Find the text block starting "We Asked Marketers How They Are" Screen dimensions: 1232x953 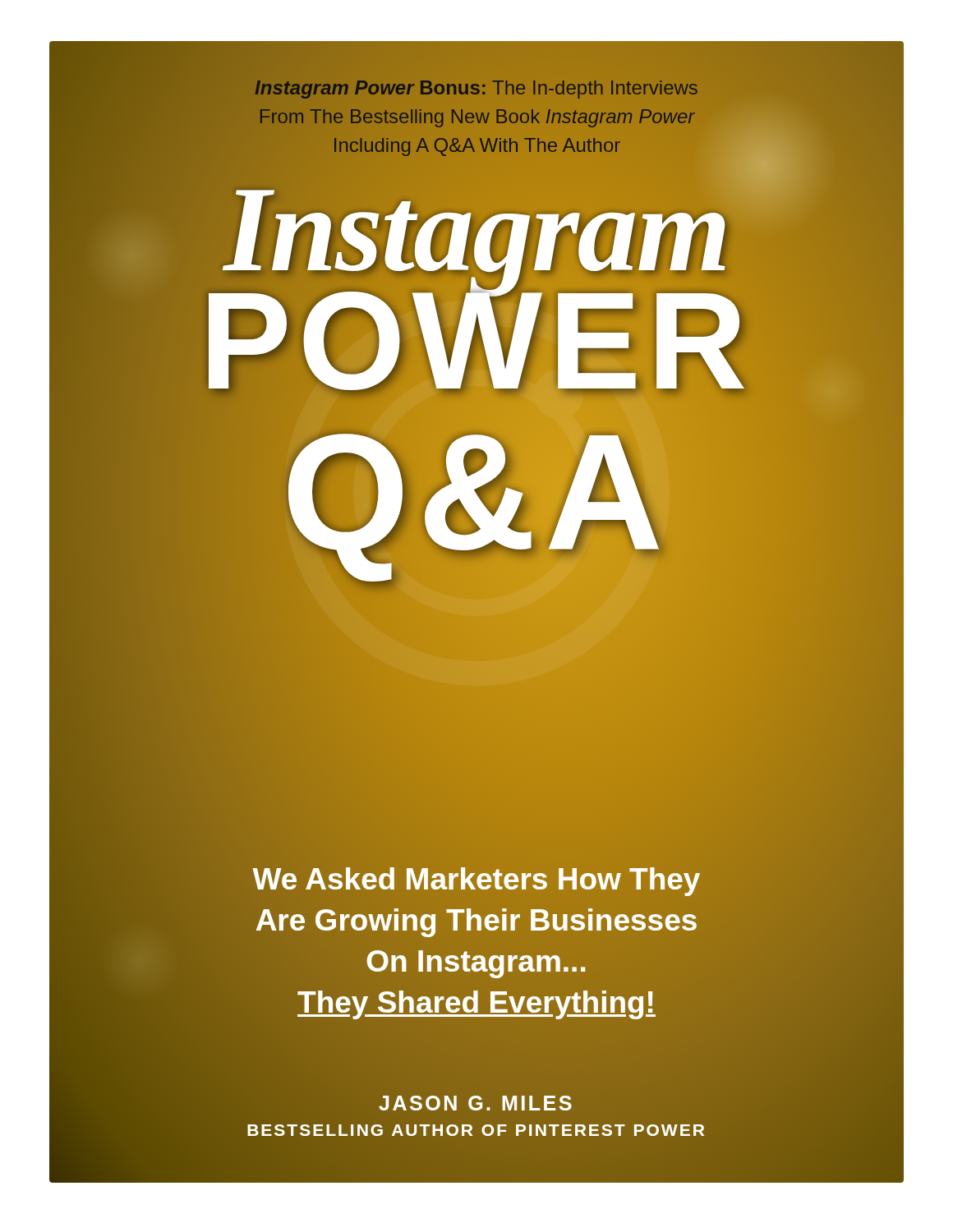click(x=476, y=940)
